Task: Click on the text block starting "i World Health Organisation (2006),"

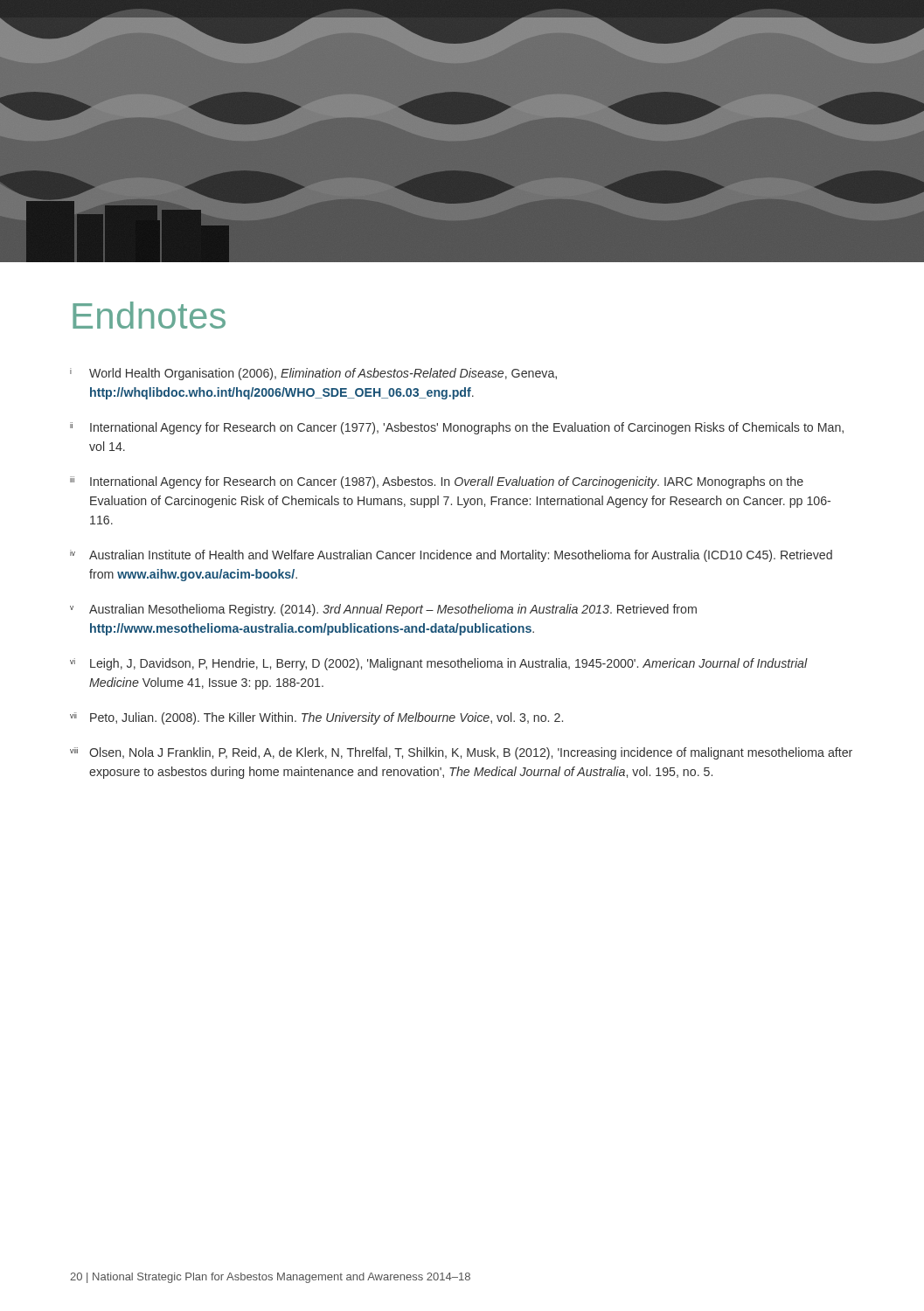Action: pos(314,383)
